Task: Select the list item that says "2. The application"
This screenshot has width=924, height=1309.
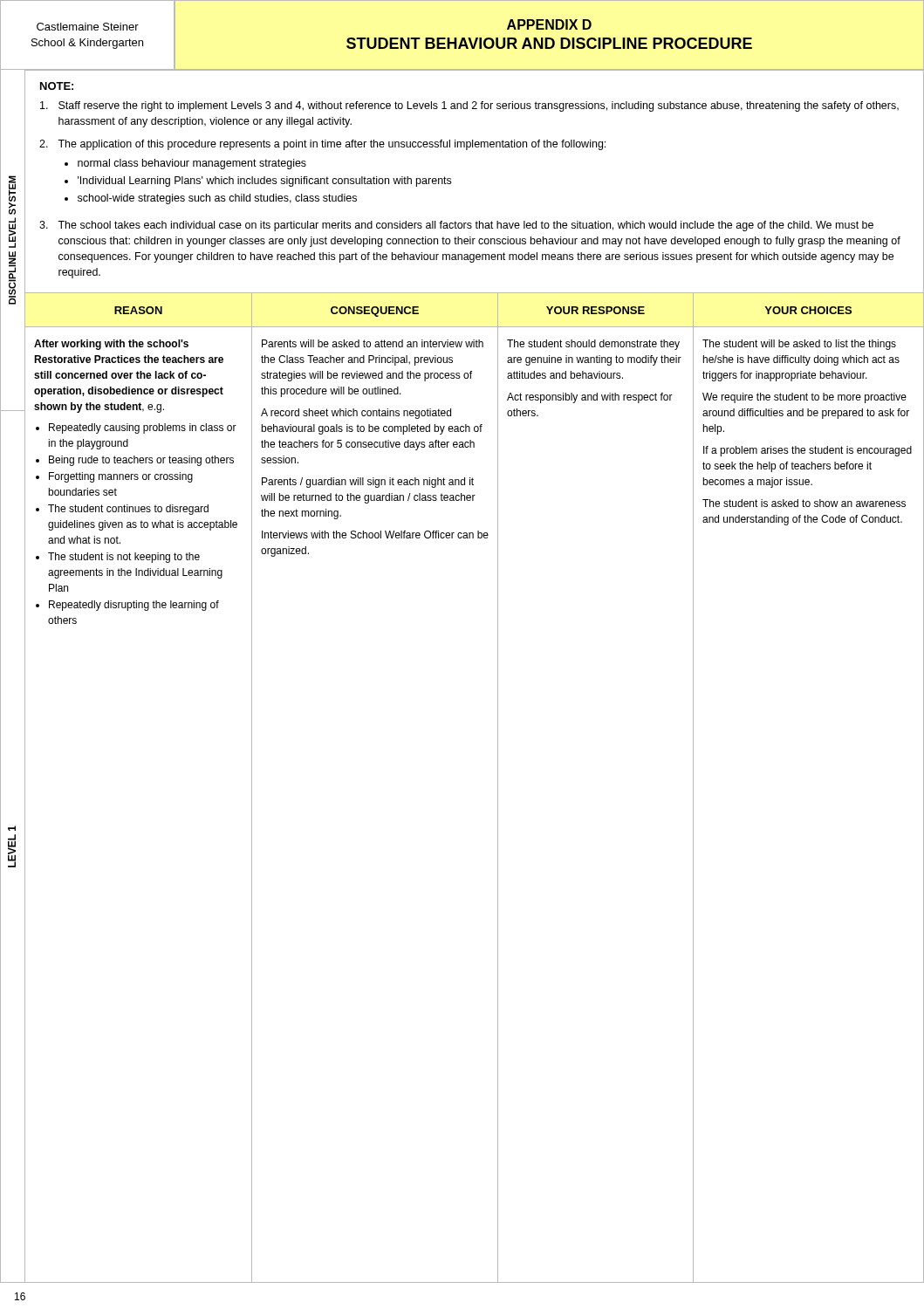Action: coord(322,145)
